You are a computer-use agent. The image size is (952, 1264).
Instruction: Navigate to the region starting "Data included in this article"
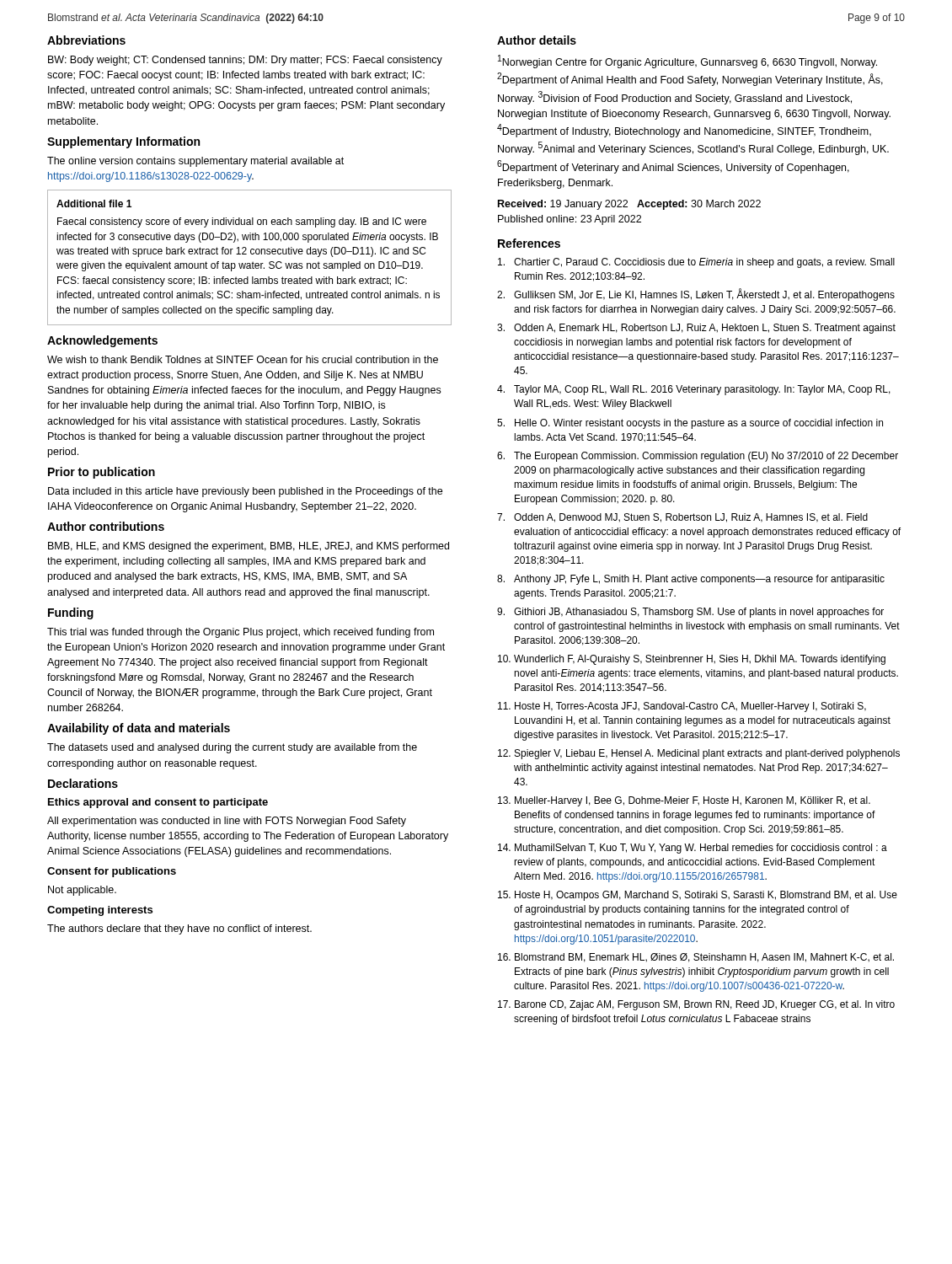point(249,499)
